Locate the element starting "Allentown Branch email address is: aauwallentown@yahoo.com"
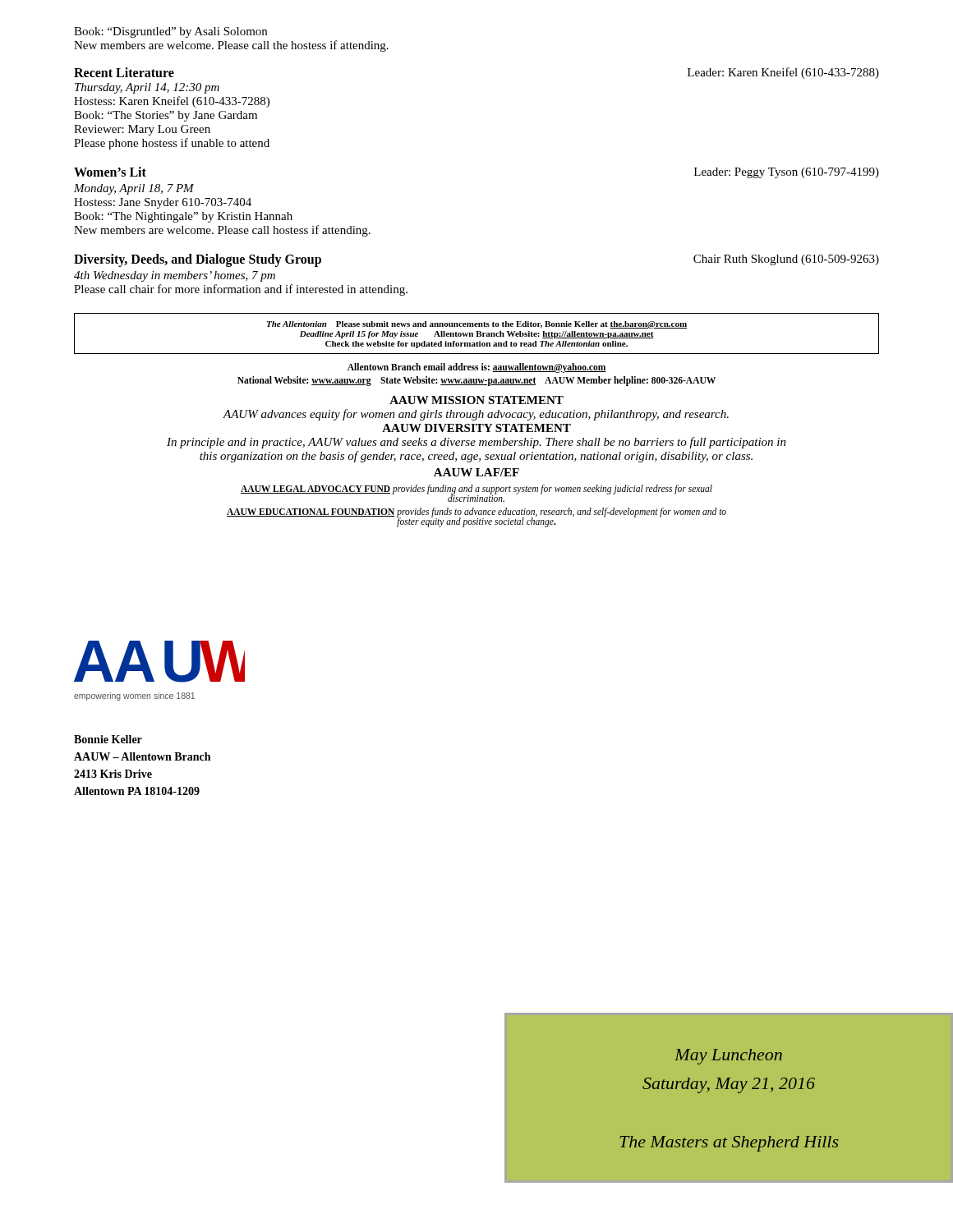This screenshot has height=1232, width=953. coord(476,367)
